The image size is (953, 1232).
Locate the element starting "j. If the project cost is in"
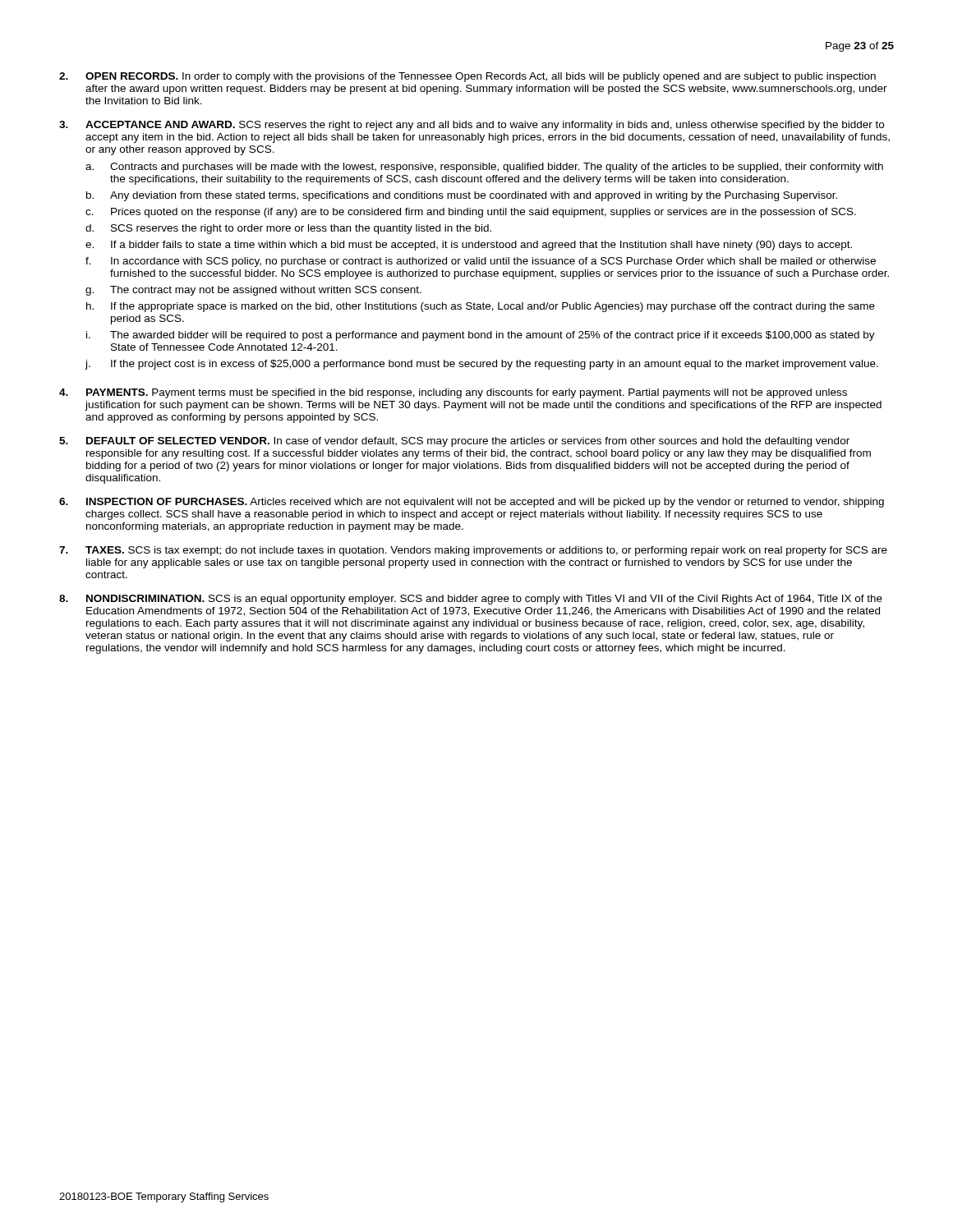tap(490, 363)
